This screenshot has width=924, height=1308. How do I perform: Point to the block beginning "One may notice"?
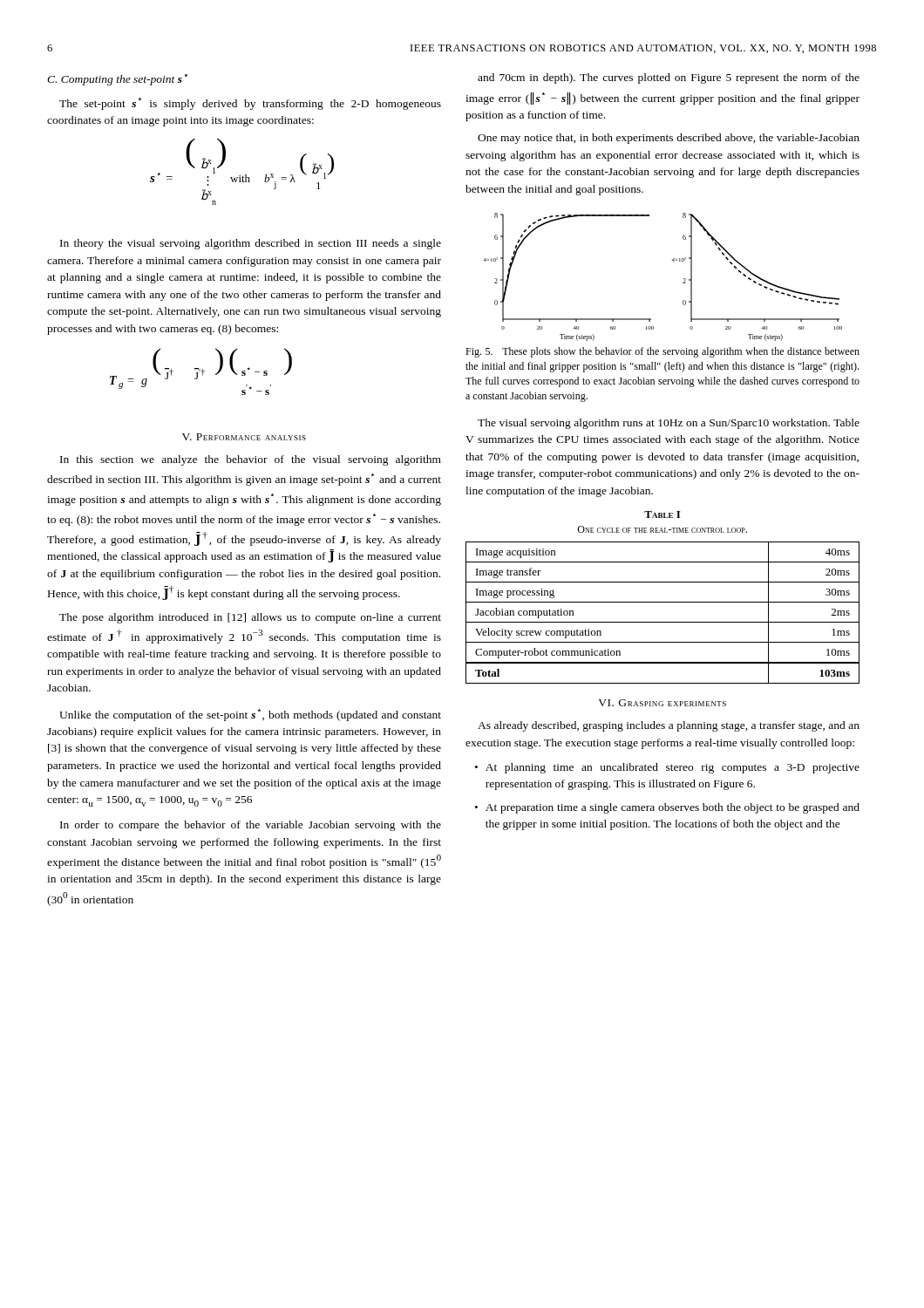click(663, 163)
